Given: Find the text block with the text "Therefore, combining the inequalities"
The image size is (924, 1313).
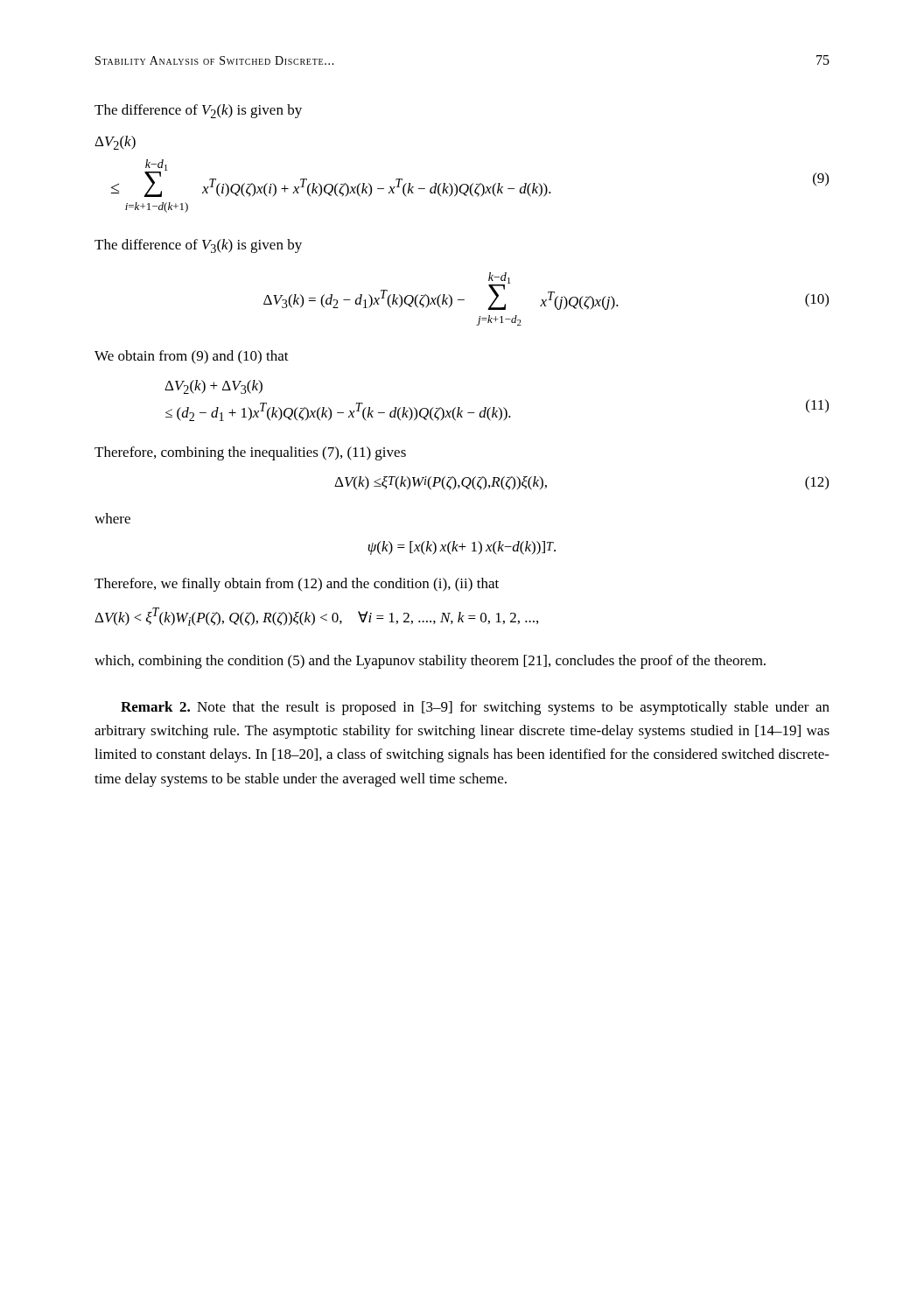Looking at the screenshot, I should tap(250, 452).
